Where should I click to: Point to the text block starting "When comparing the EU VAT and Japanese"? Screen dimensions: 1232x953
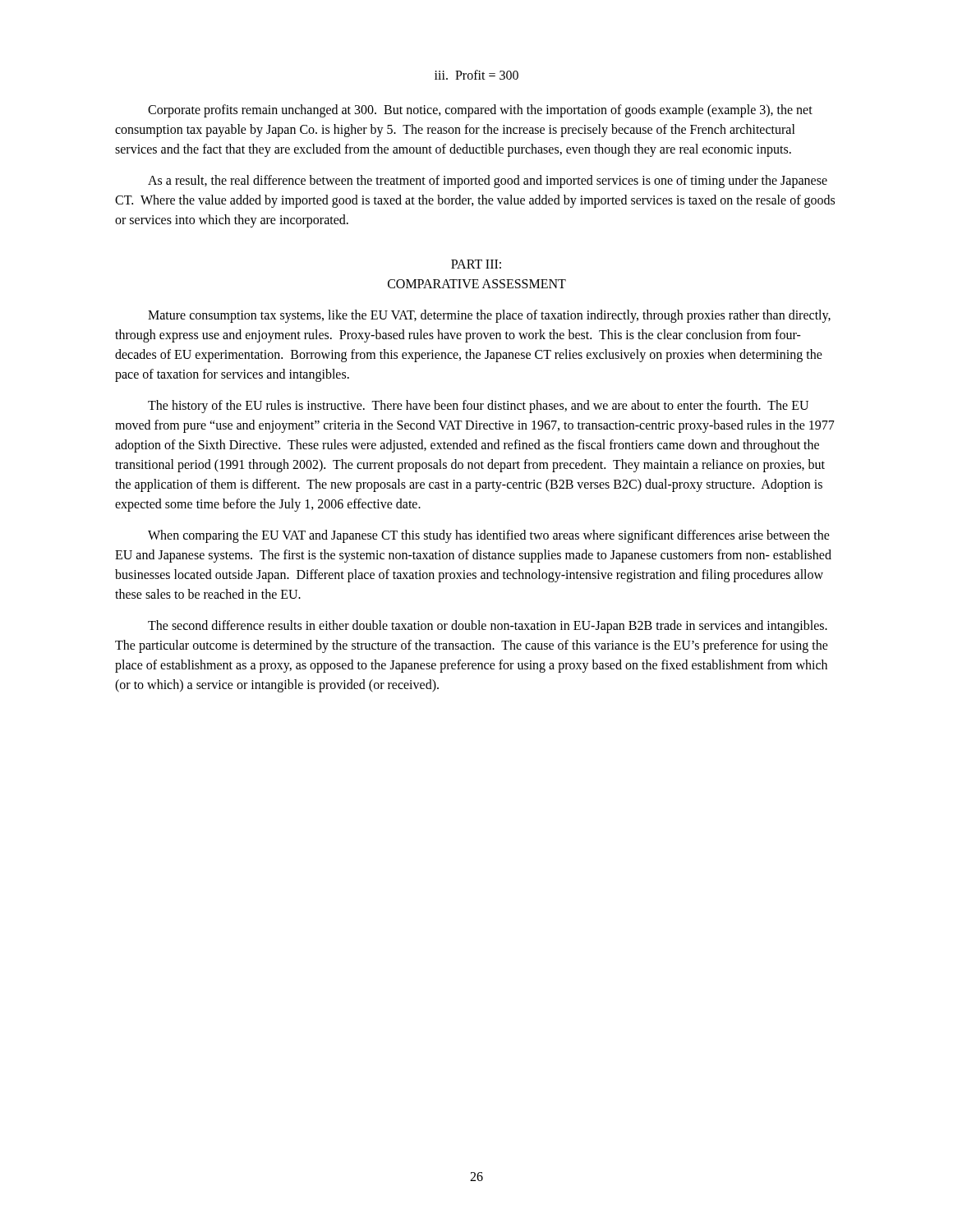coord(473,565)
